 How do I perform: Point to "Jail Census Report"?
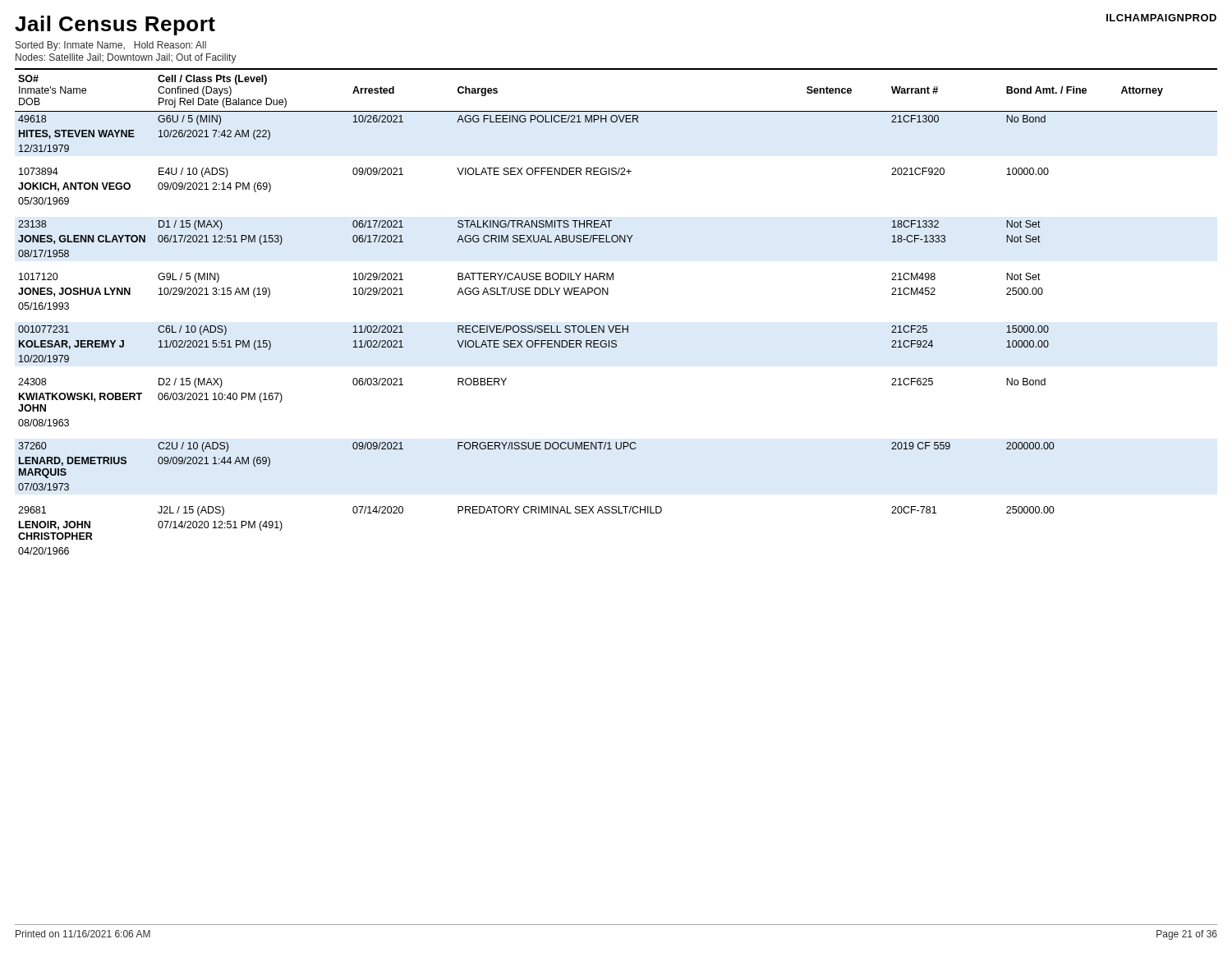115,24
